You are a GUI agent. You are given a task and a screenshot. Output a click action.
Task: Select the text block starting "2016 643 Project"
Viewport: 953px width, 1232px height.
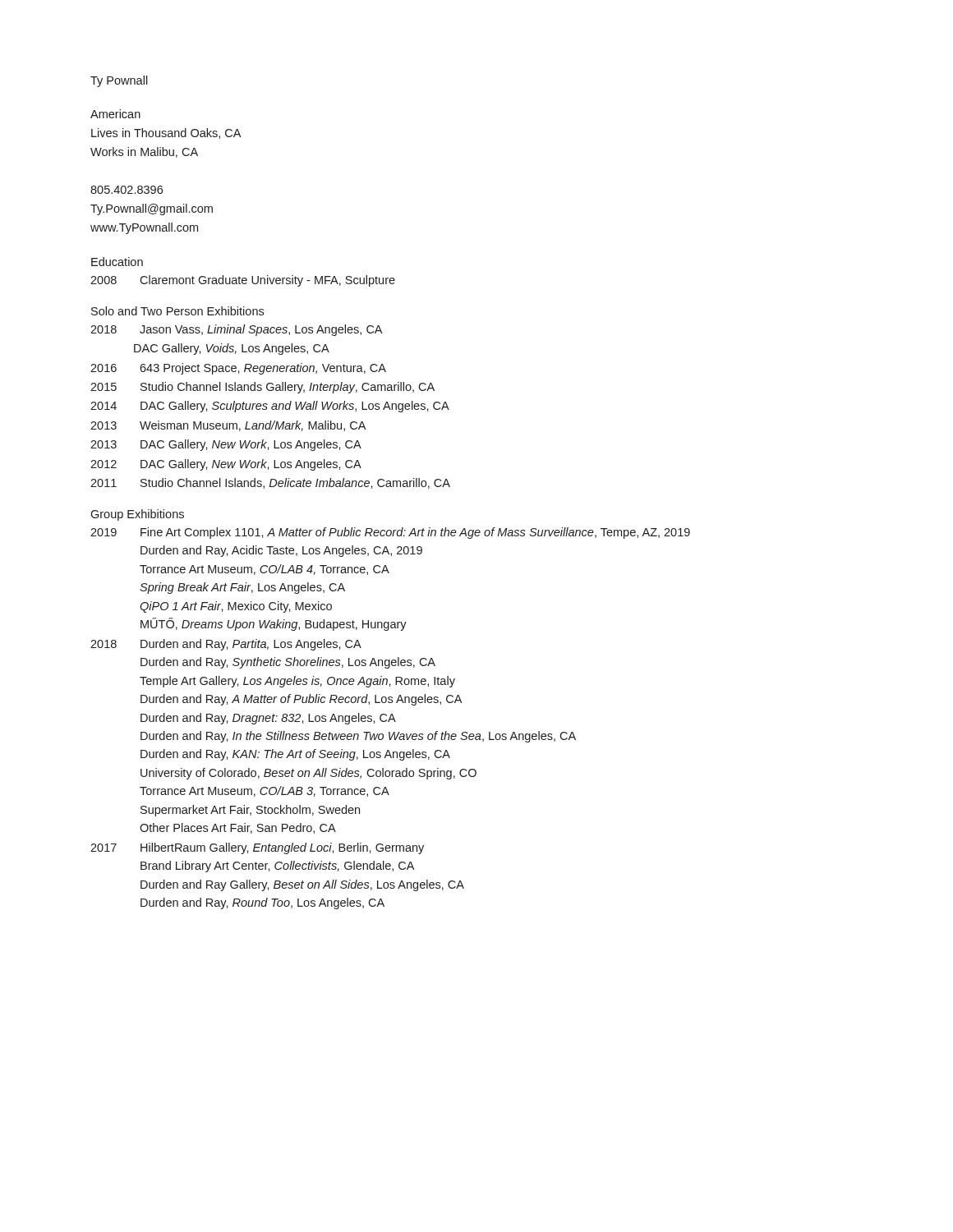(x=238, y=369)
